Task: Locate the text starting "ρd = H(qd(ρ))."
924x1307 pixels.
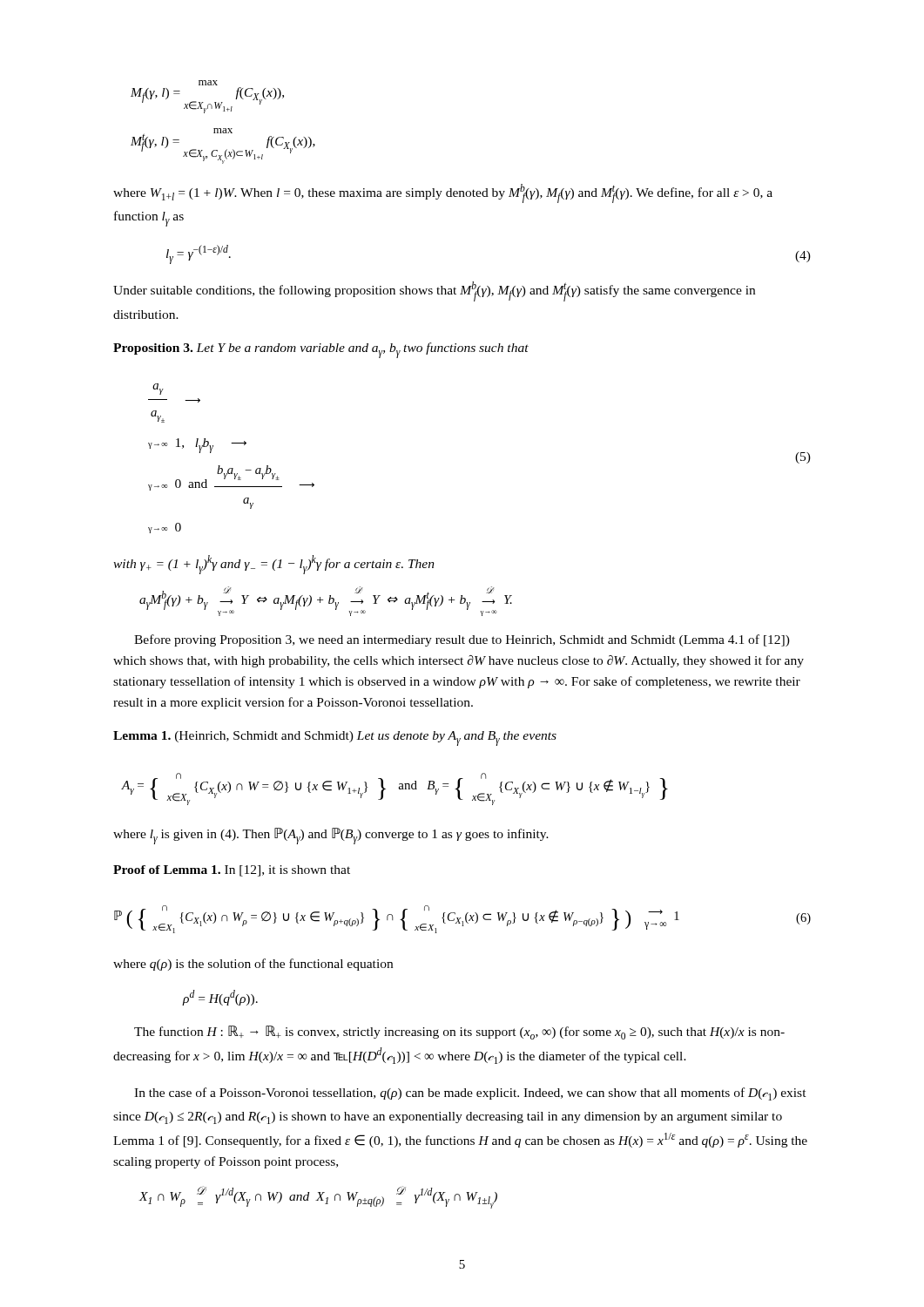Action: (221, 998)
